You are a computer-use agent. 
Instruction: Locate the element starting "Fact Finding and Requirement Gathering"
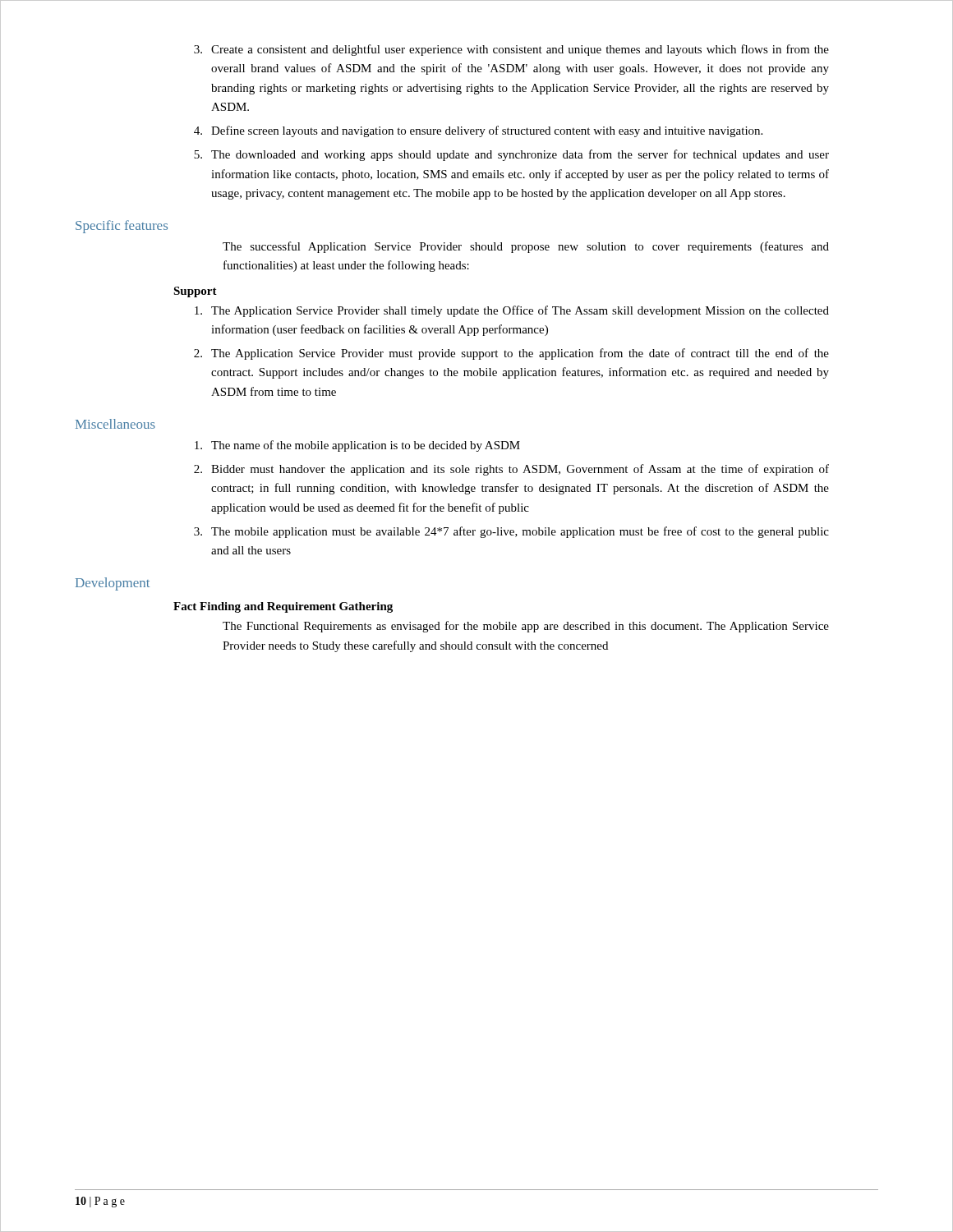coord(283,606)
